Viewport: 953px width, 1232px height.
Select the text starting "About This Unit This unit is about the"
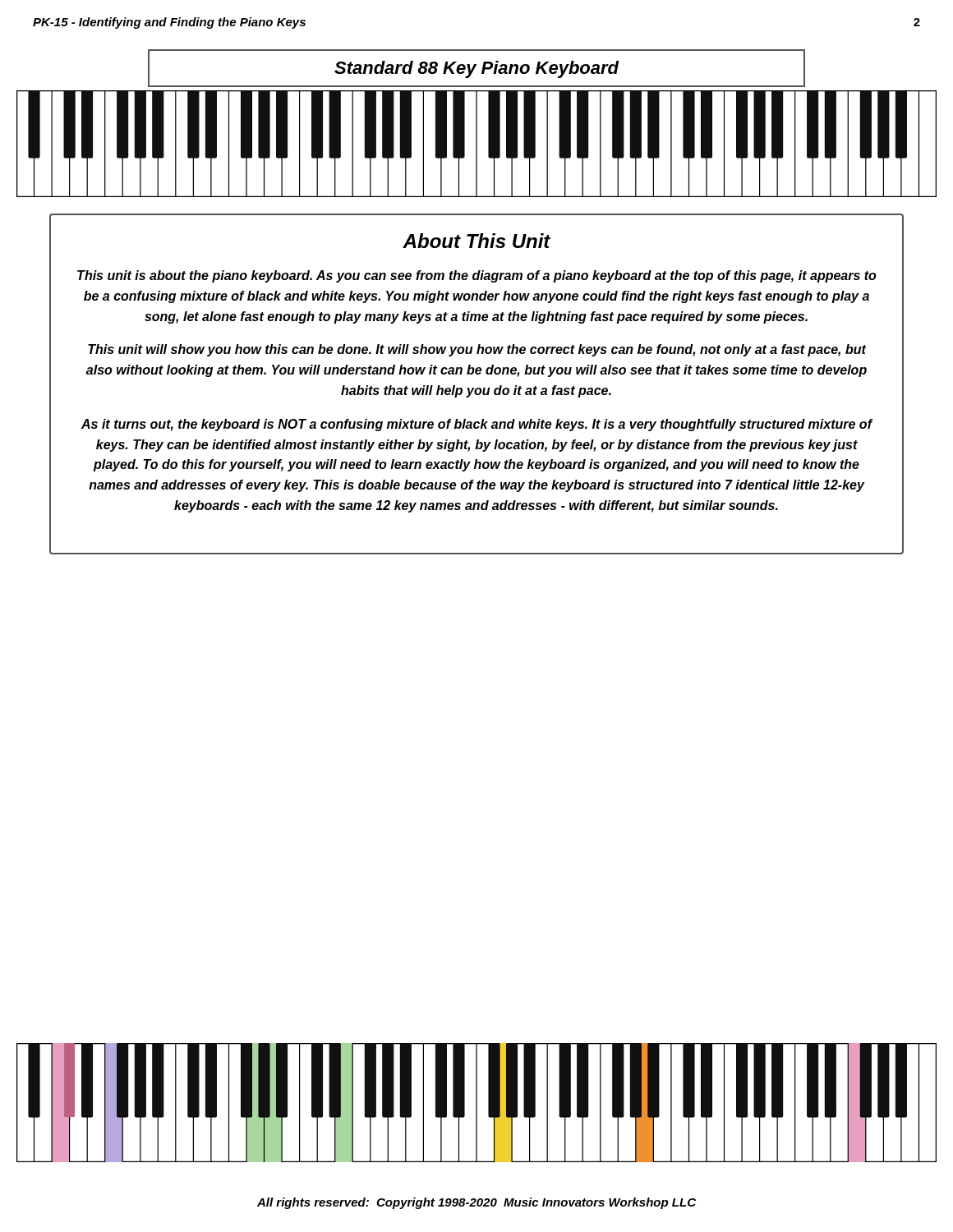[476, 373]
